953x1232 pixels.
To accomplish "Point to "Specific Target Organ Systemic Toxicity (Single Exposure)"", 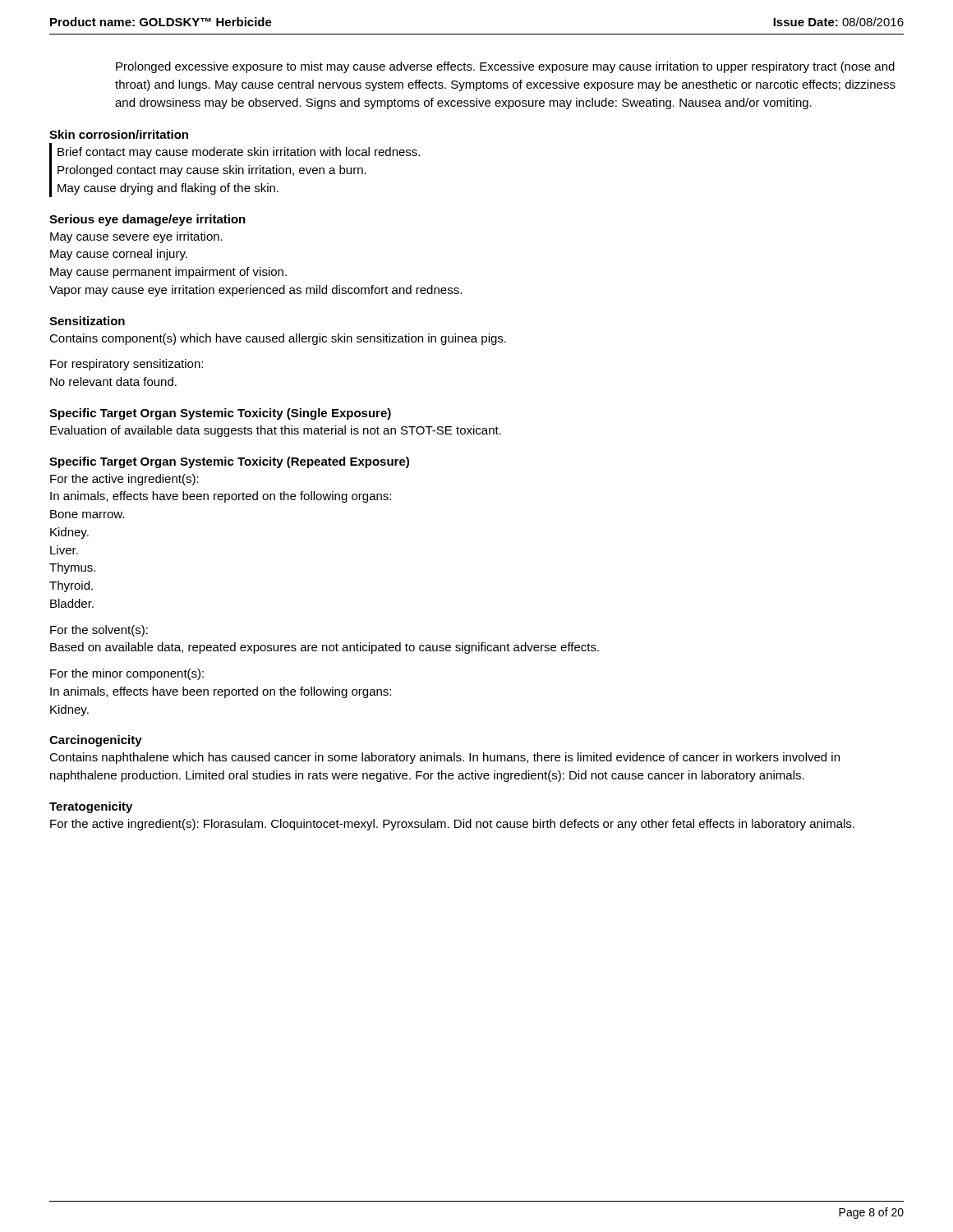I will point(220,413).
